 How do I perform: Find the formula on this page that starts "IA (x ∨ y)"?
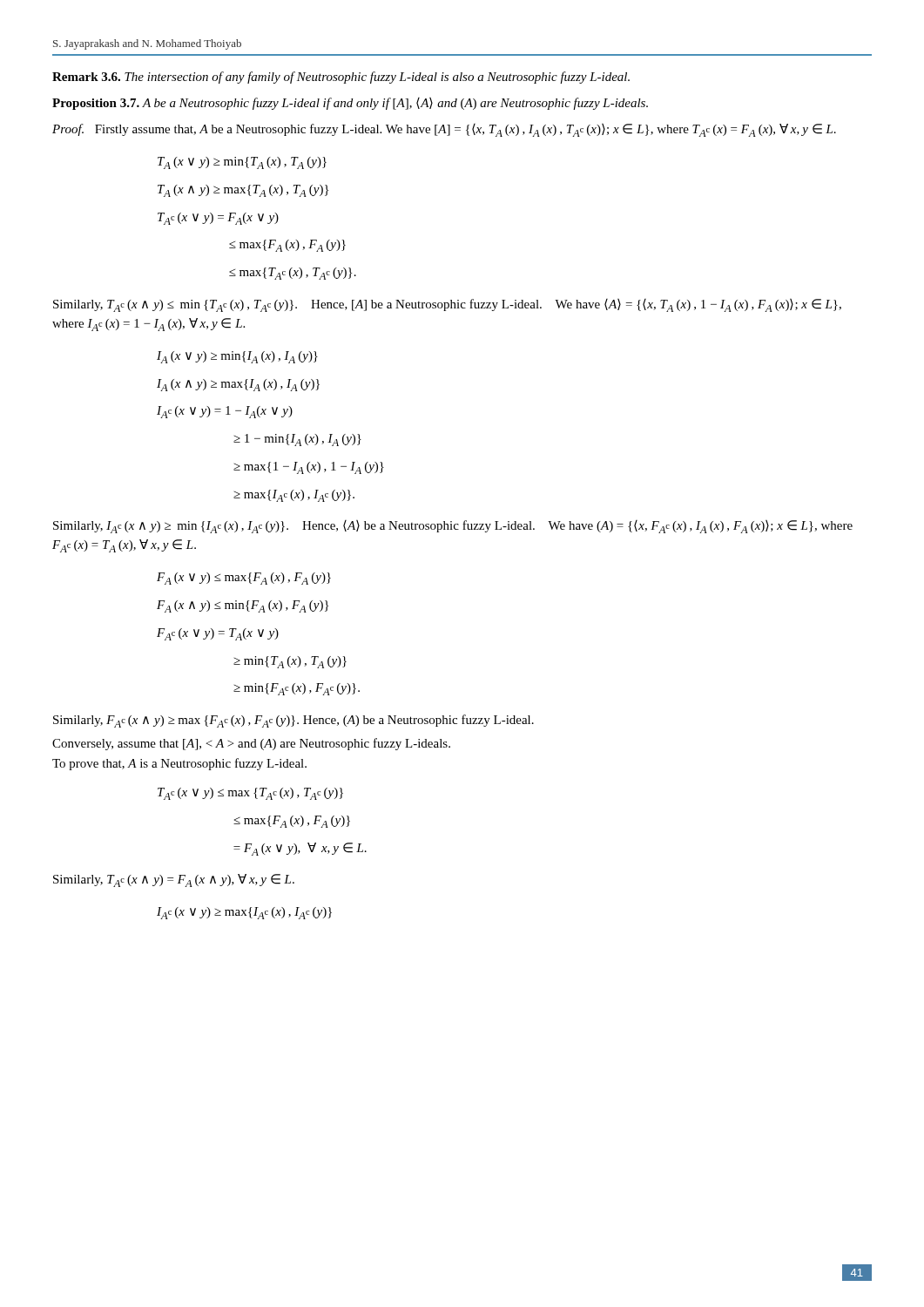point(271,426)
